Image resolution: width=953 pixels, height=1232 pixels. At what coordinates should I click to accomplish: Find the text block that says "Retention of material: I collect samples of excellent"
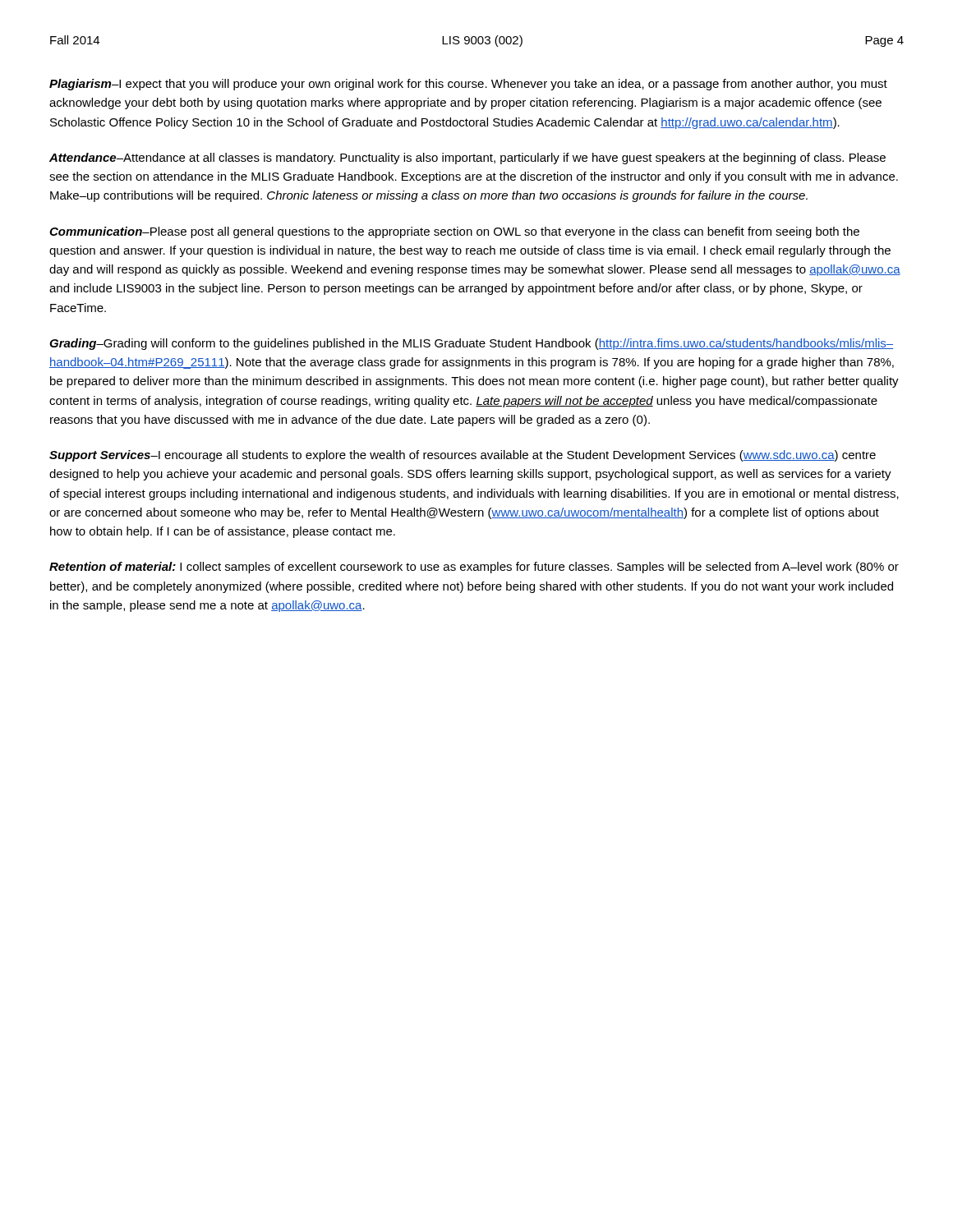pyautogui.click(x=474, y=586)
